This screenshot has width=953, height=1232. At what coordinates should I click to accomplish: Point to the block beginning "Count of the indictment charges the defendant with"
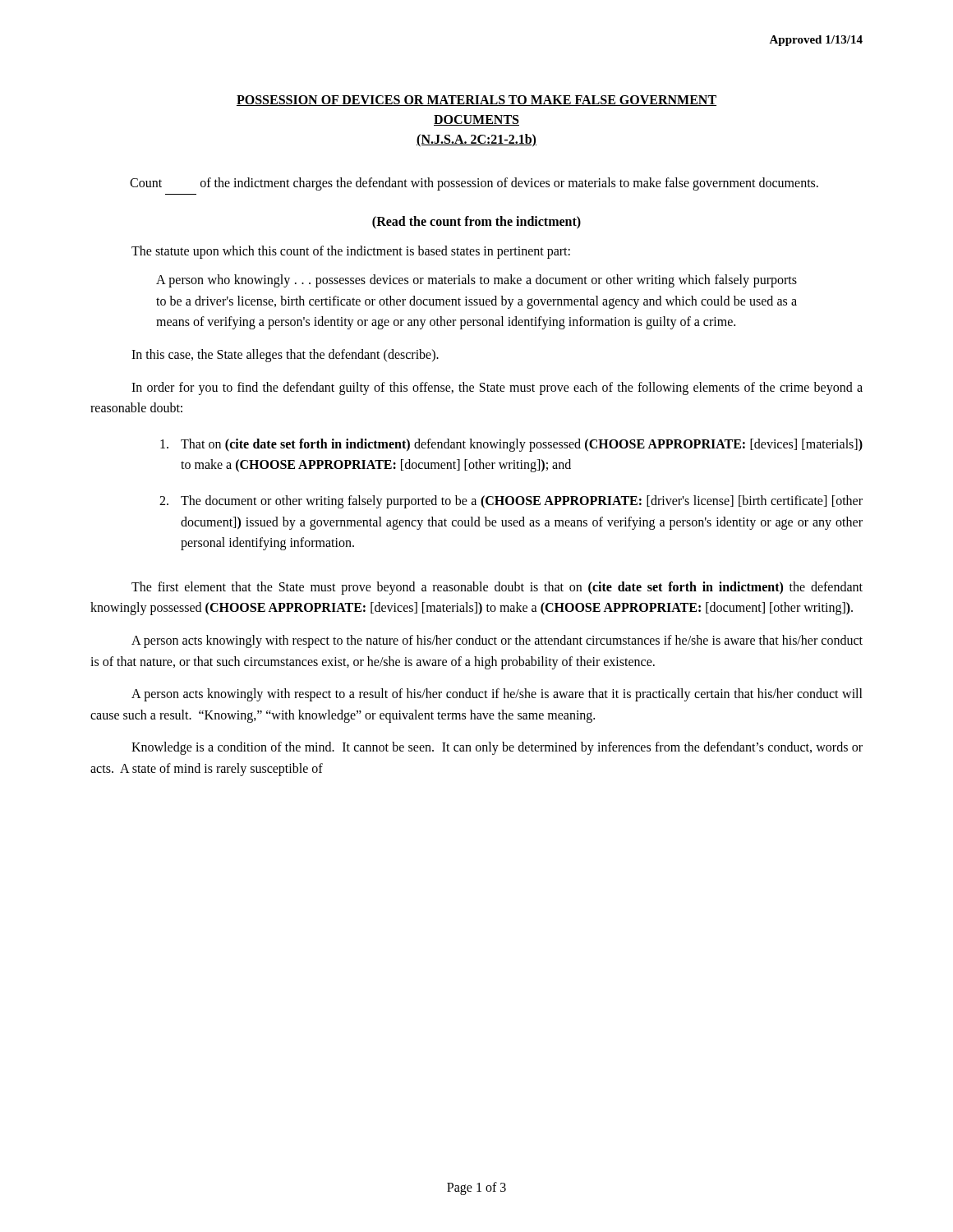455,183
